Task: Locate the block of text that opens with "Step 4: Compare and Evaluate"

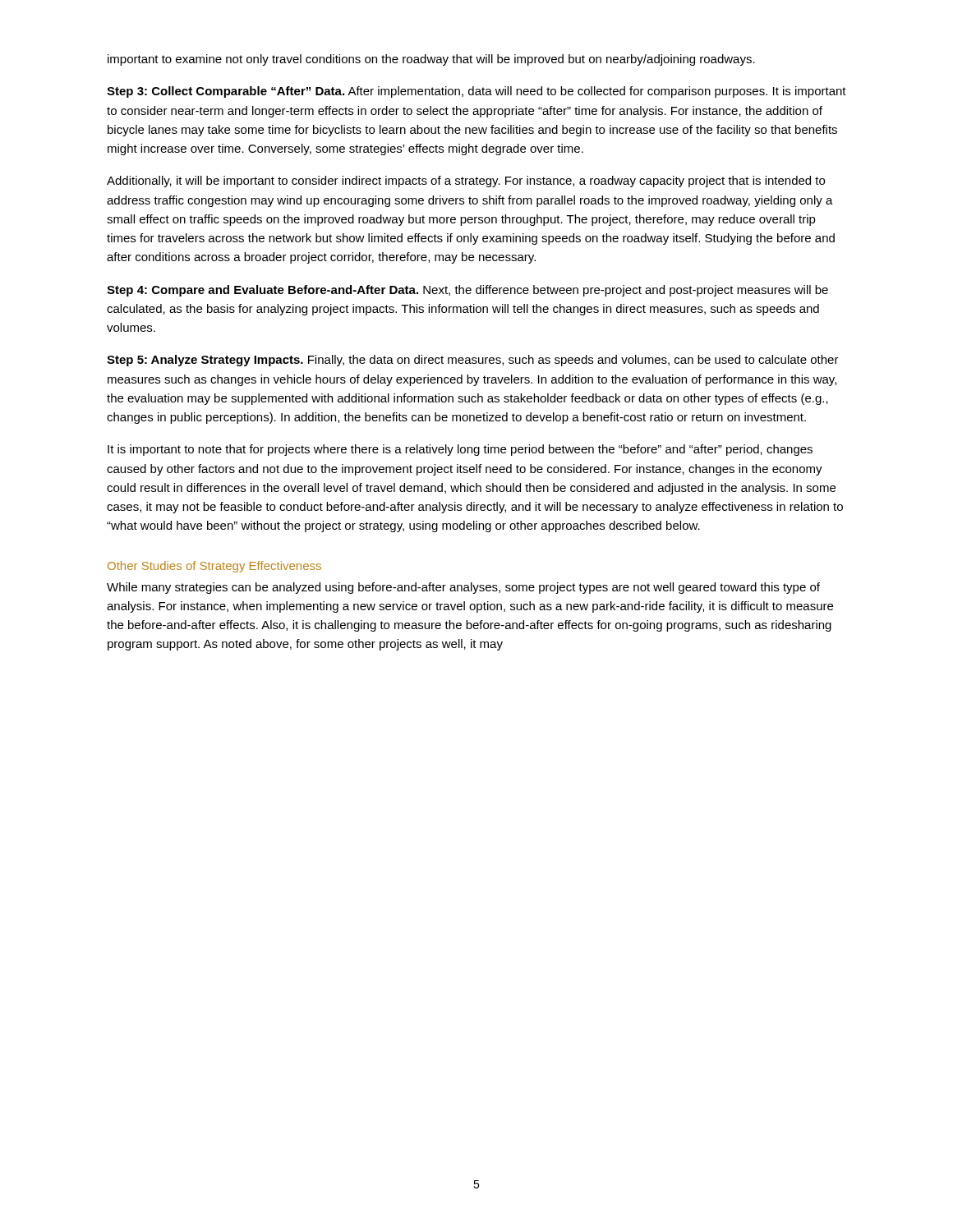Action: click(468, 308)
